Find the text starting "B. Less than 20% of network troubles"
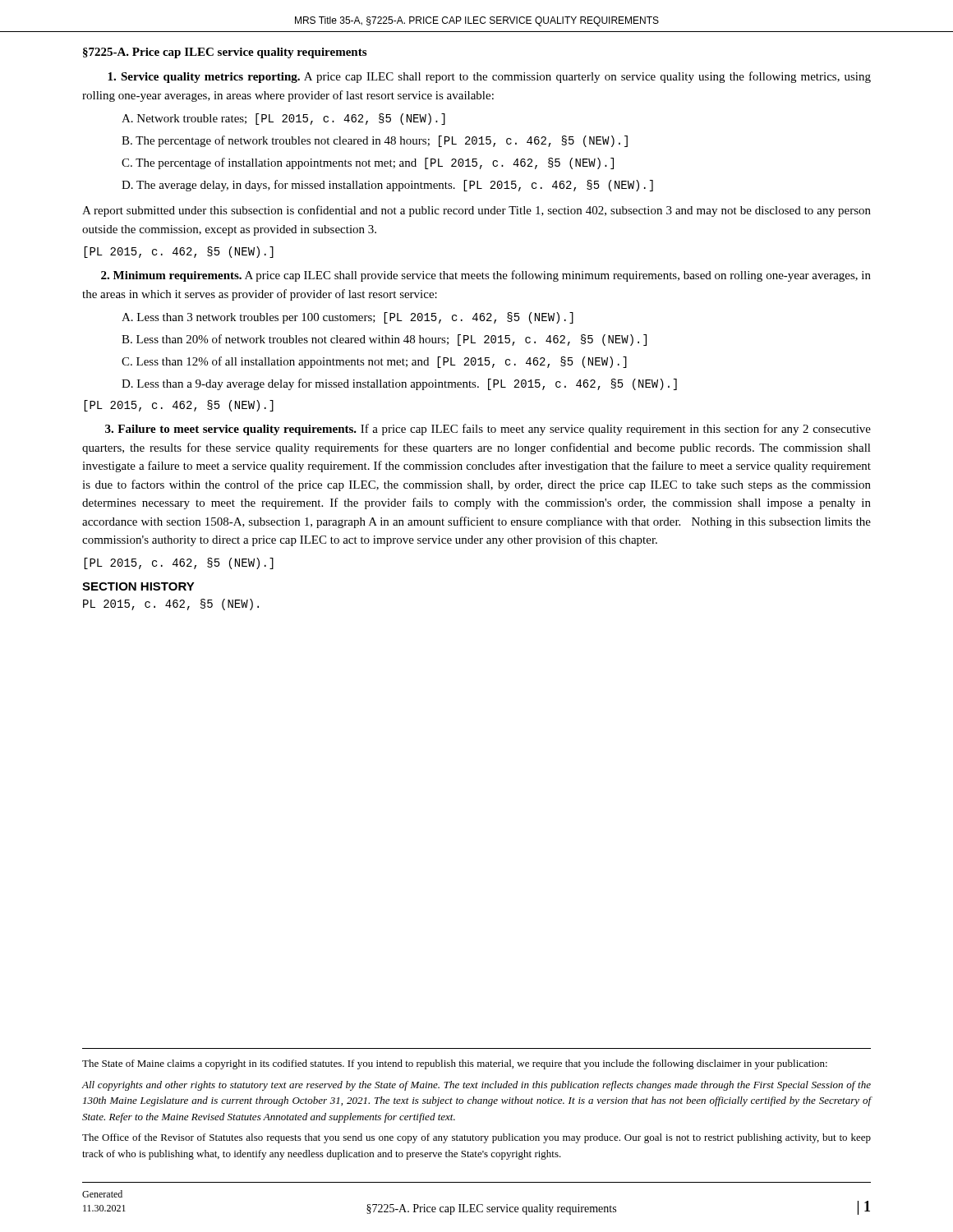953x1232 pixels. (385, 340)
